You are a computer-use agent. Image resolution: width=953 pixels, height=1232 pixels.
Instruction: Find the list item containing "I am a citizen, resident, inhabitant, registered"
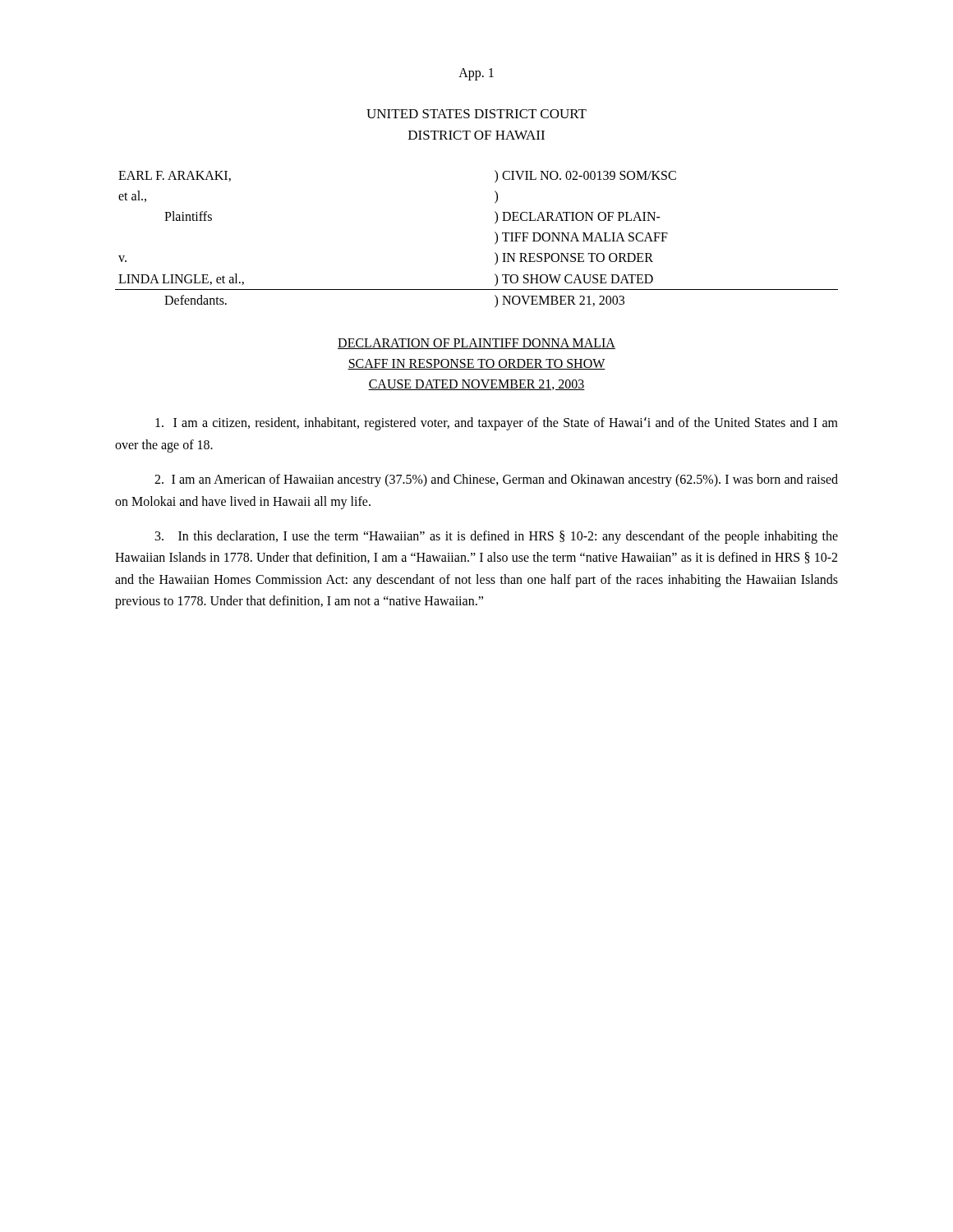(x=476, y=434)
